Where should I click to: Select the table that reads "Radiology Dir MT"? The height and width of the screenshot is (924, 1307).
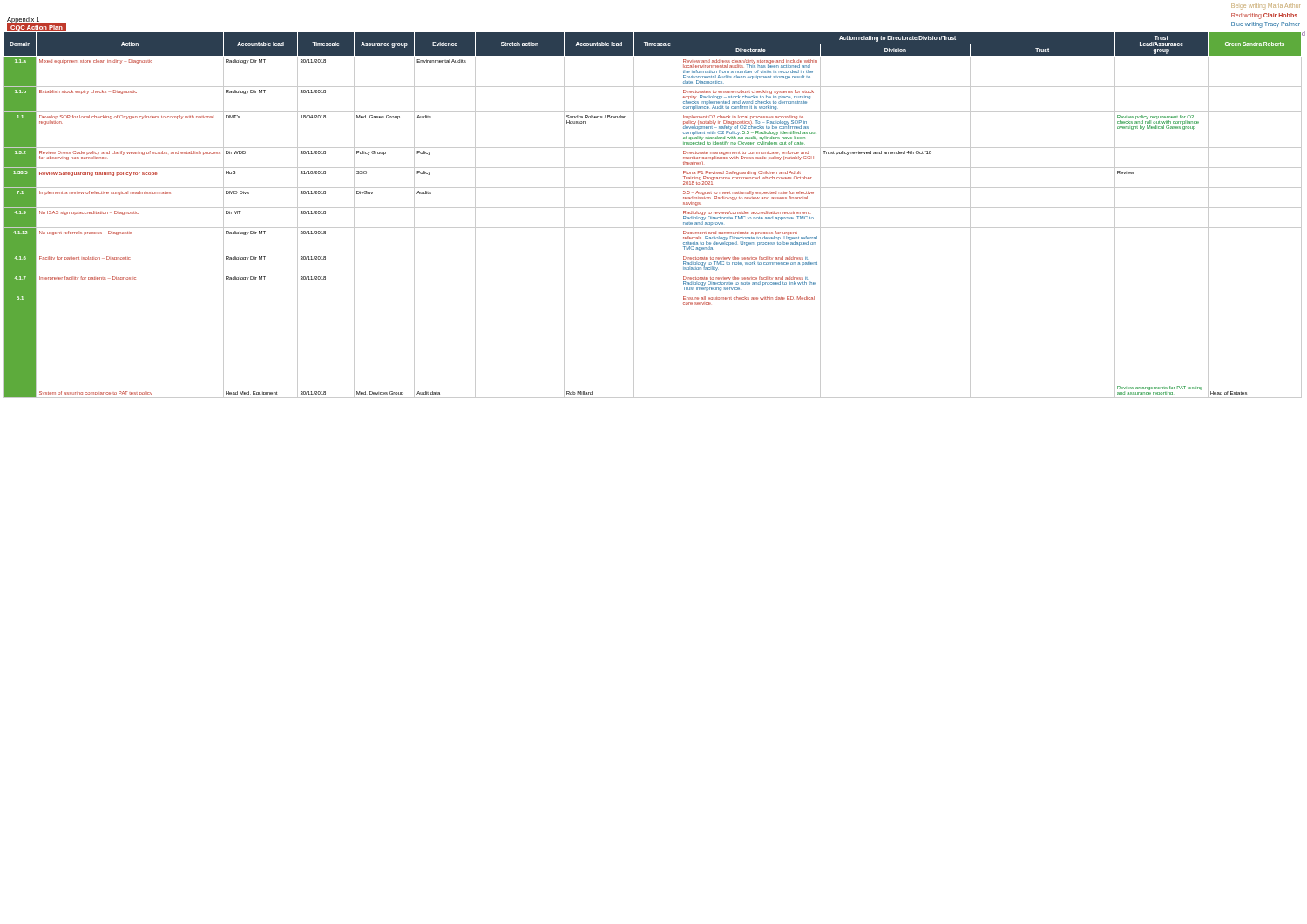(x=653, y=215)
